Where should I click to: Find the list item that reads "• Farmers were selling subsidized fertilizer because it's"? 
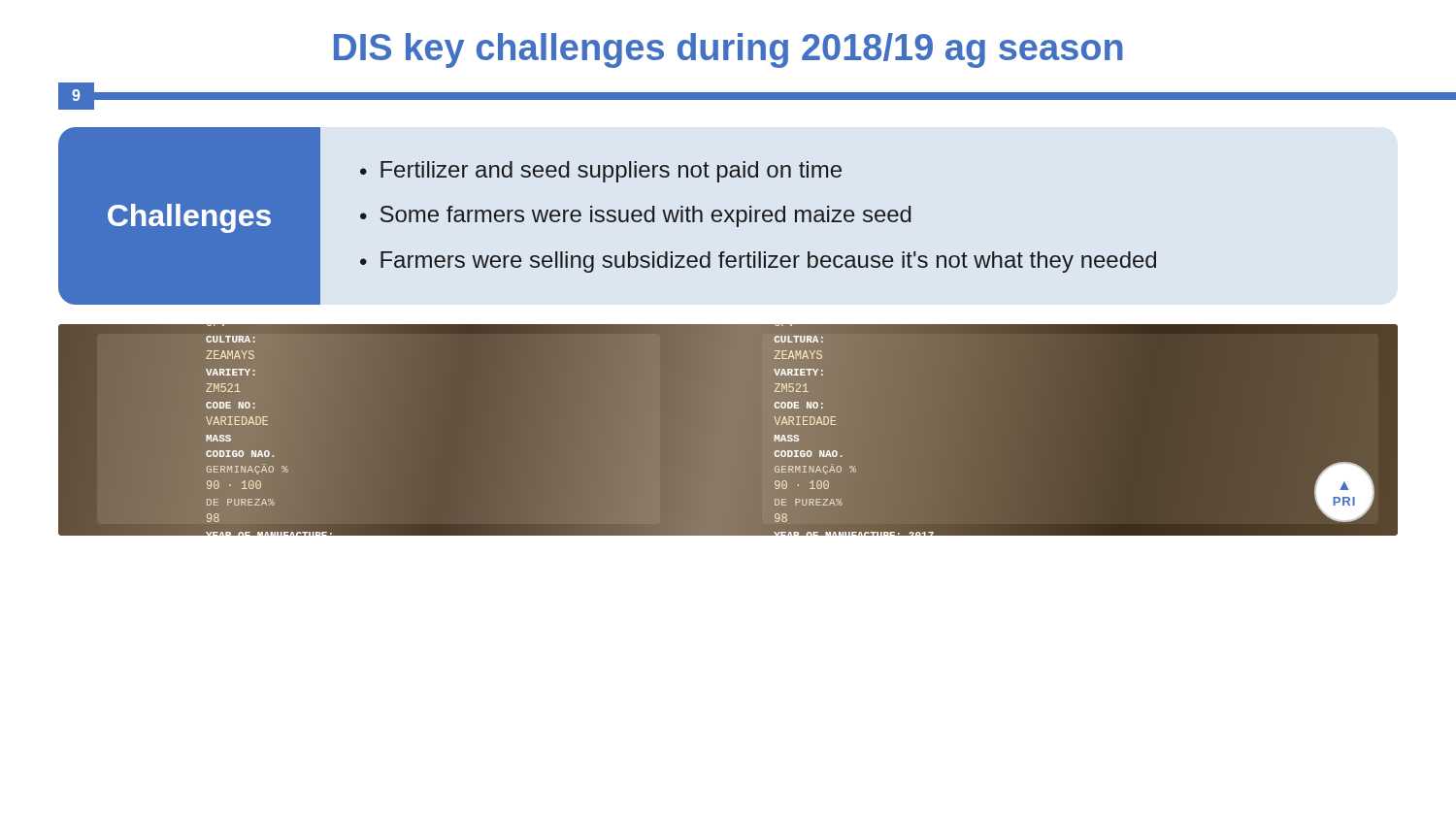tap(758, 261)
